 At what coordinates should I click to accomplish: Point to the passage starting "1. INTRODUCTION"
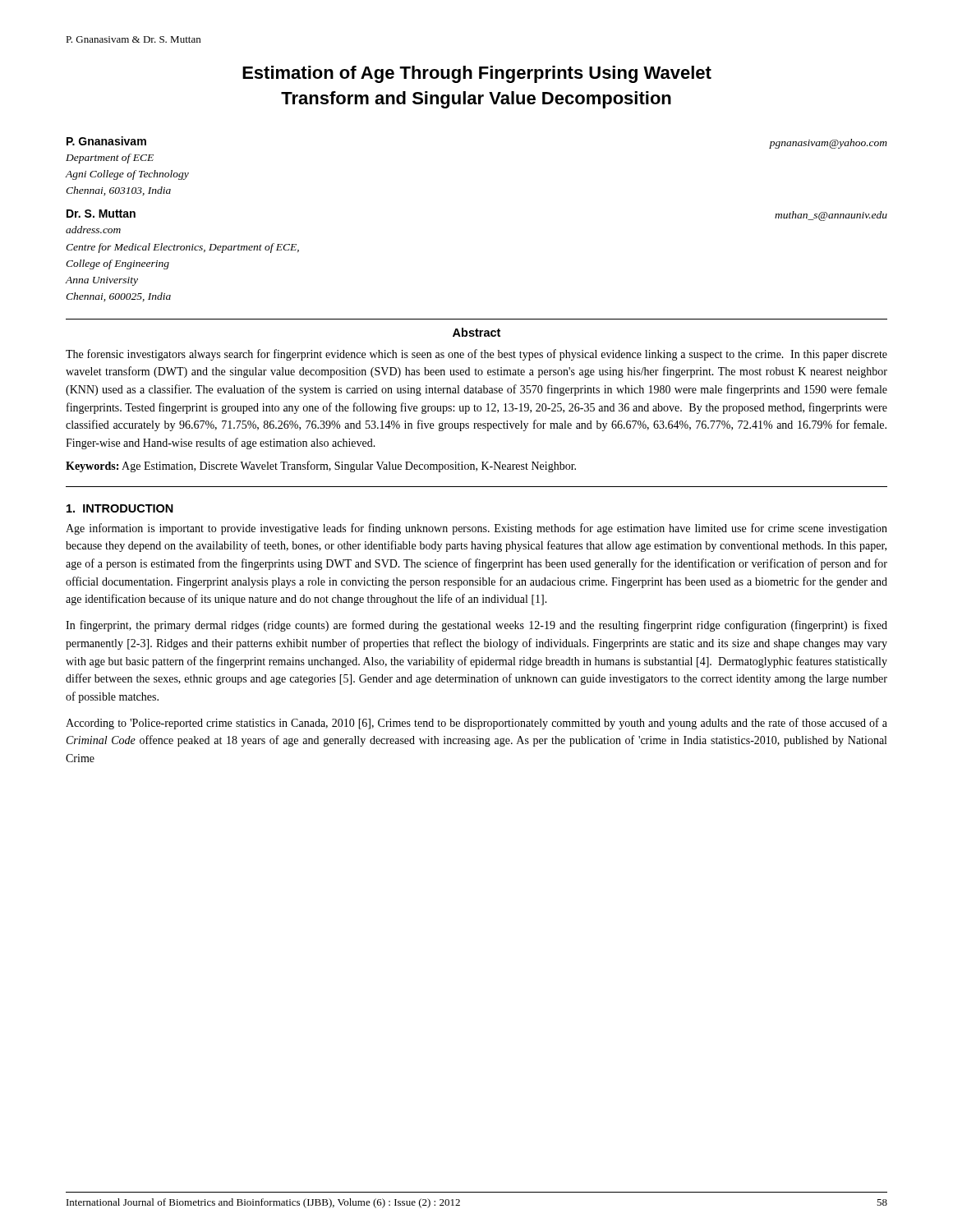pyautogui.click(x=120, y=508)
